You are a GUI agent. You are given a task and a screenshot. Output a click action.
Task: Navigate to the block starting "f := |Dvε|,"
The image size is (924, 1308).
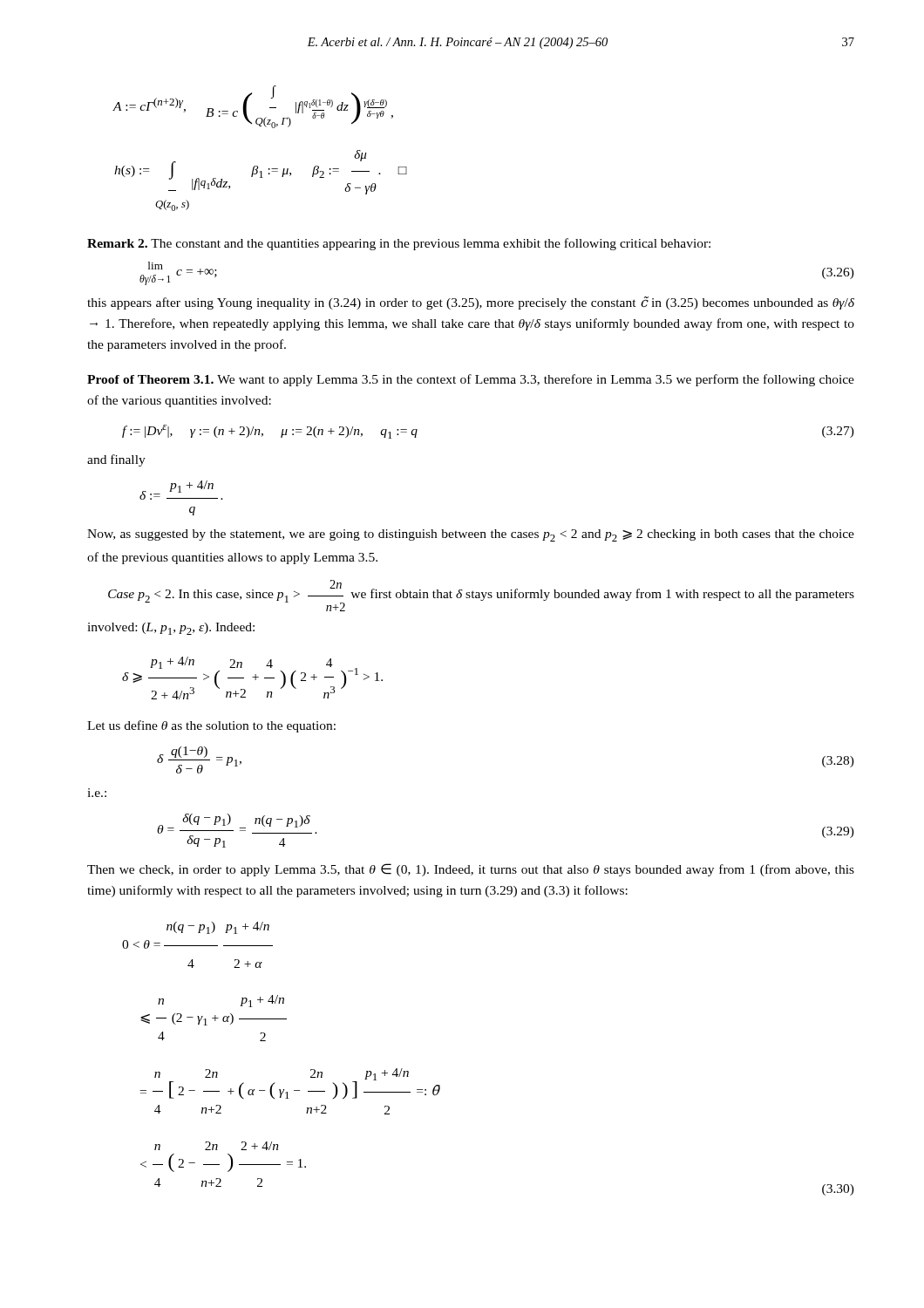pos(145,431)
